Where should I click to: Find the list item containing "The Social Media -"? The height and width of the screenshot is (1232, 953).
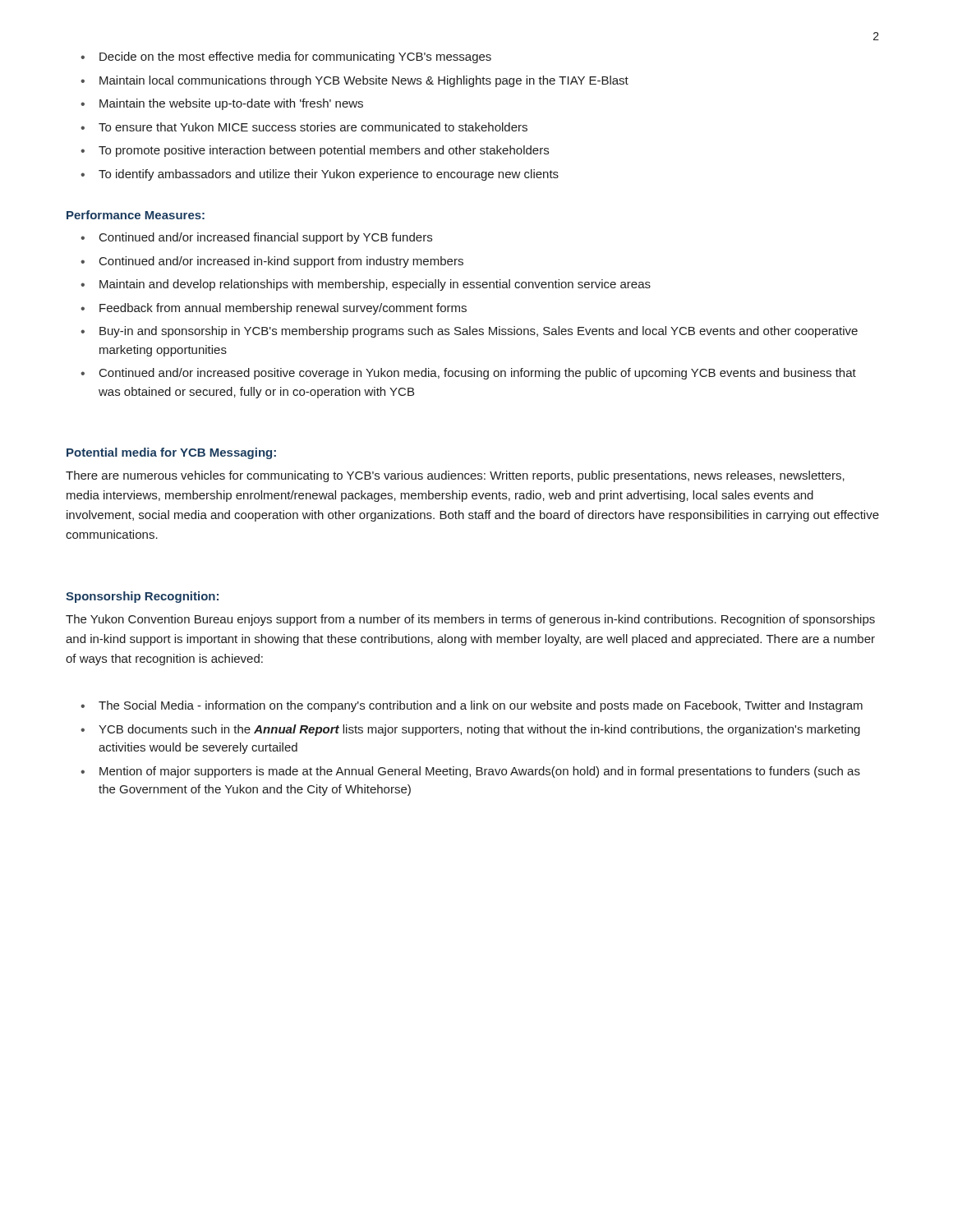(480, 706)
